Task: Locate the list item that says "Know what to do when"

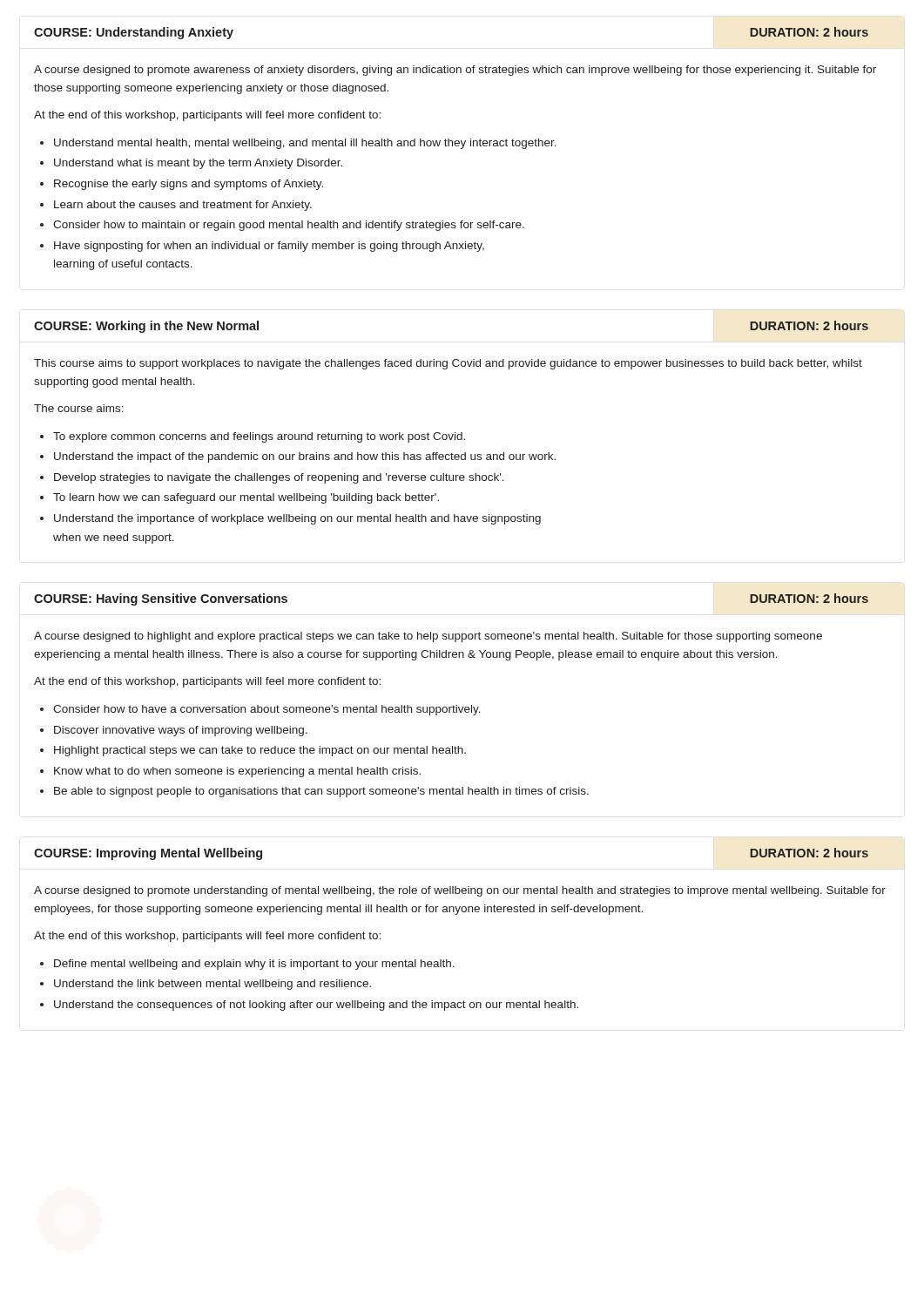Action: [237, 770]
